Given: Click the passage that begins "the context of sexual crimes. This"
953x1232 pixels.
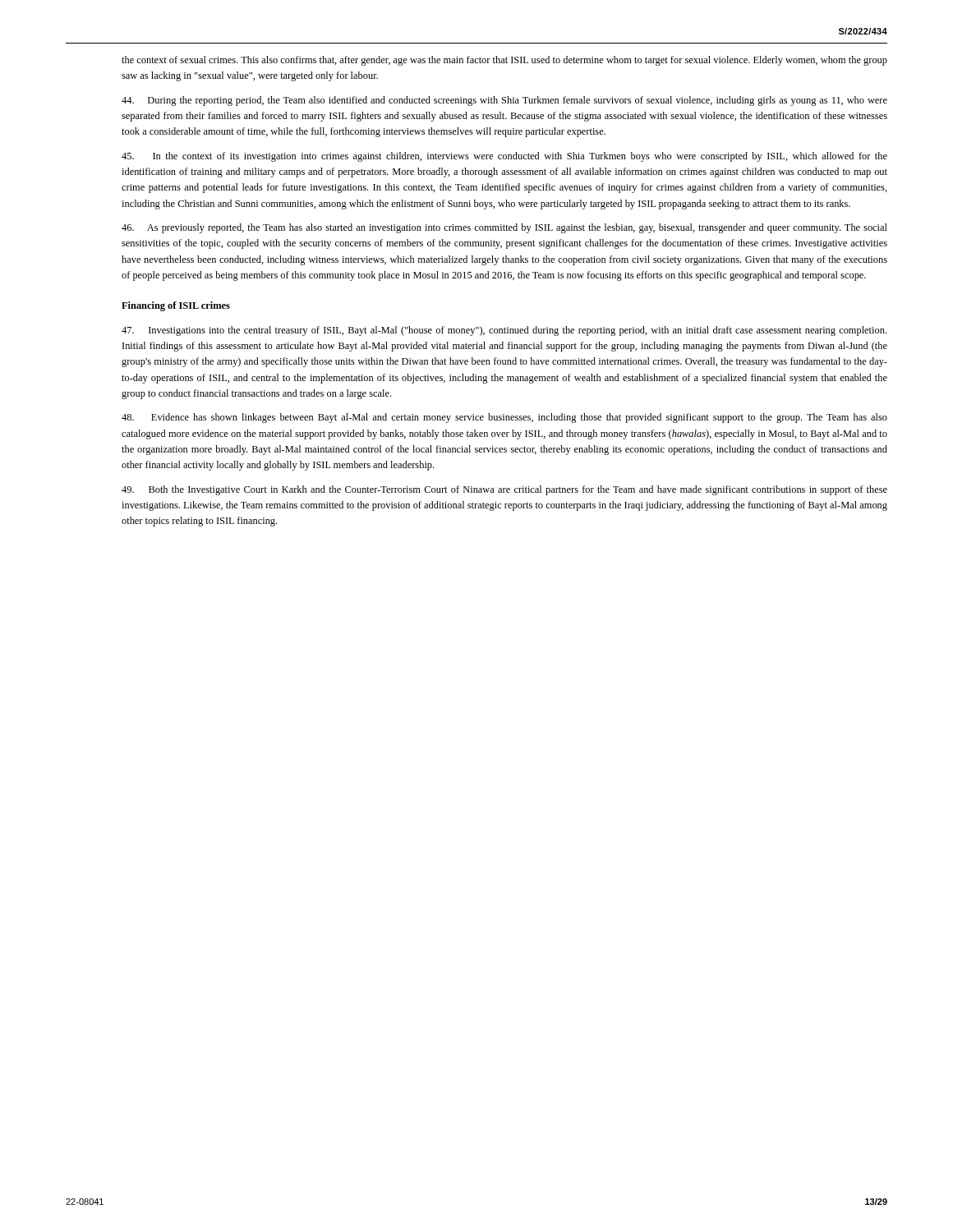Looking at the screenshot, I should click(504, 68).
